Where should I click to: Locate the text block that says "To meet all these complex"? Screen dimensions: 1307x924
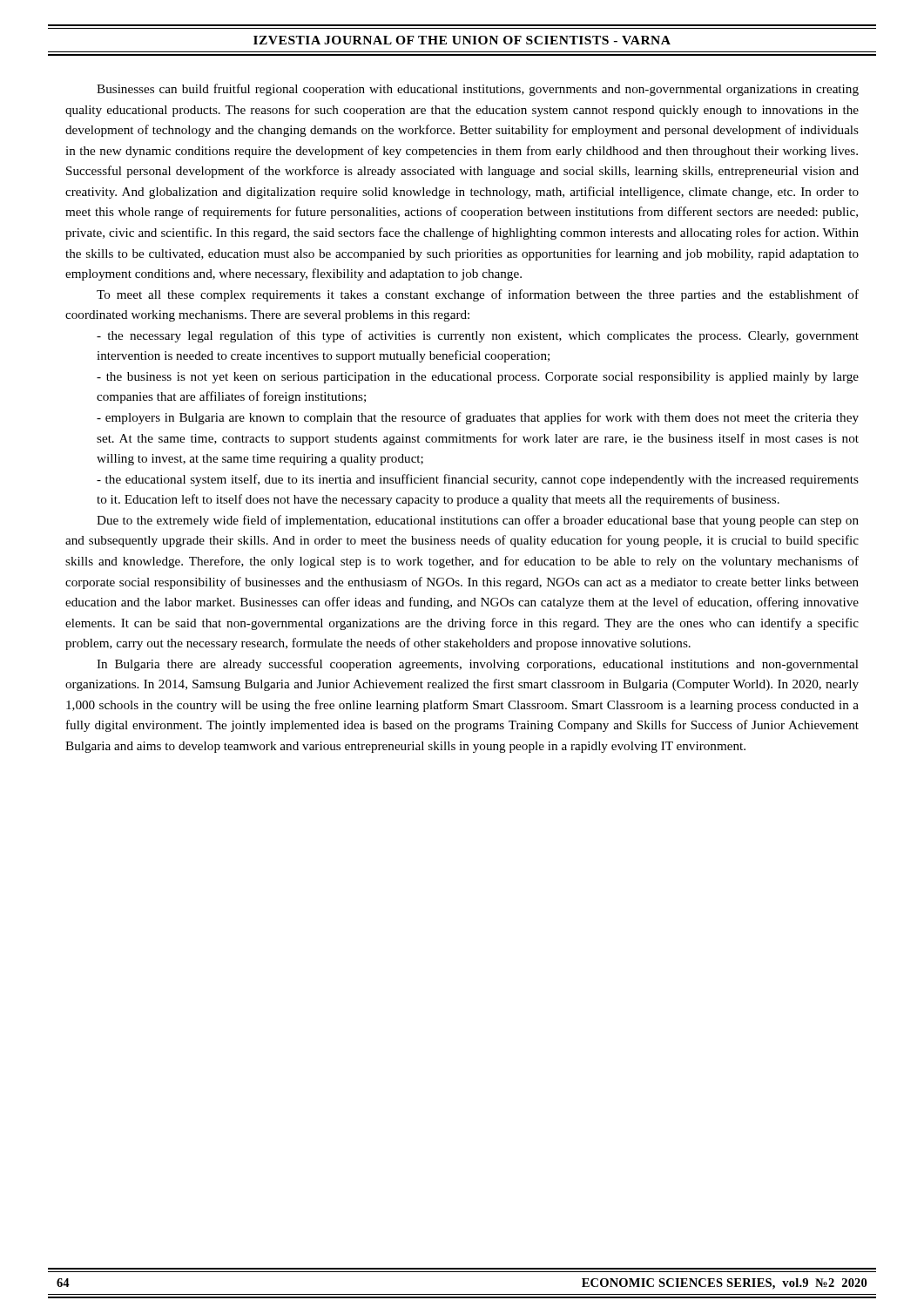coord(462,304)
